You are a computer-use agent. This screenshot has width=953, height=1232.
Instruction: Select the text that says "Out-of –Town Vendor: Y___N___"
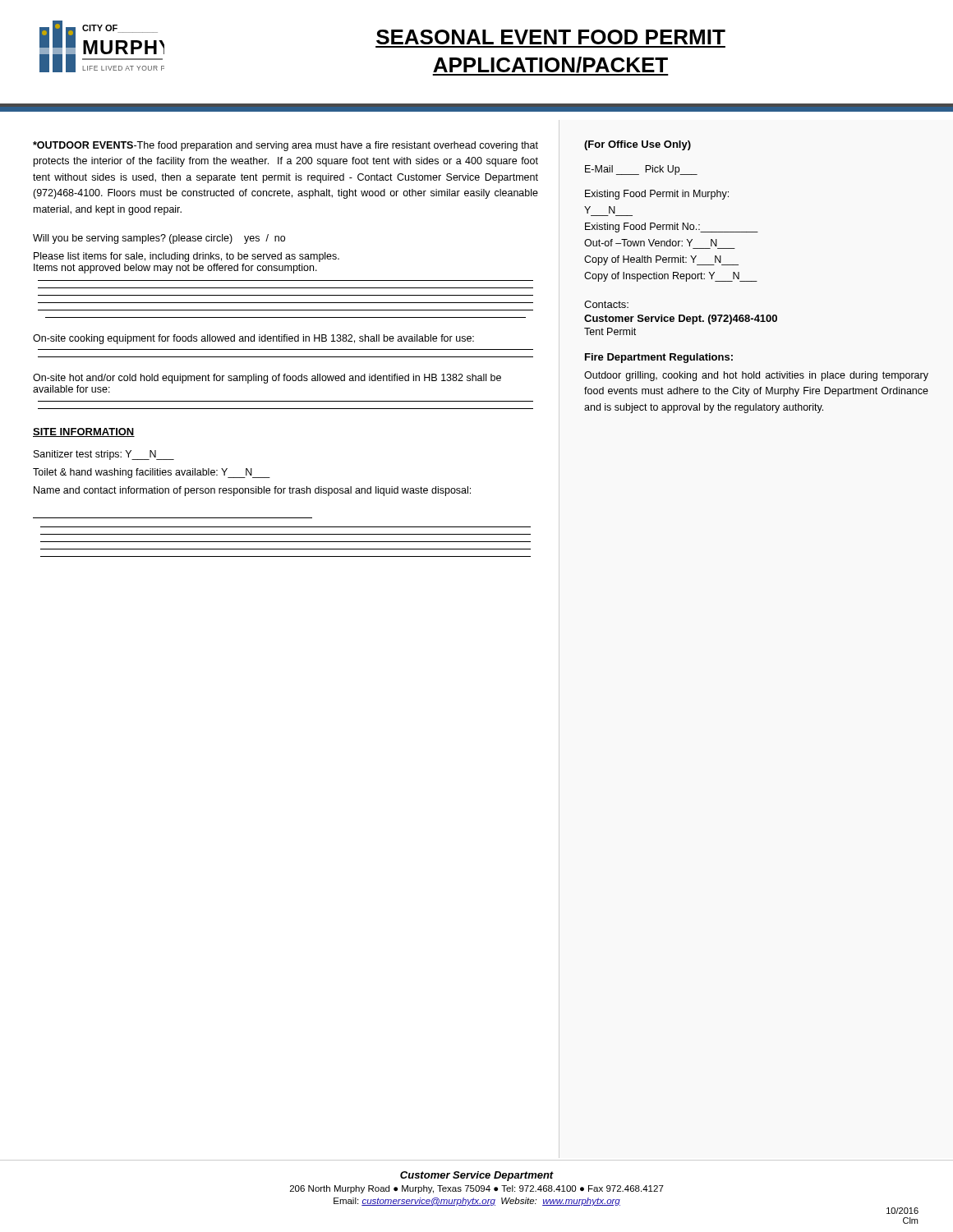pyautogui.click(x=659, y=243)
